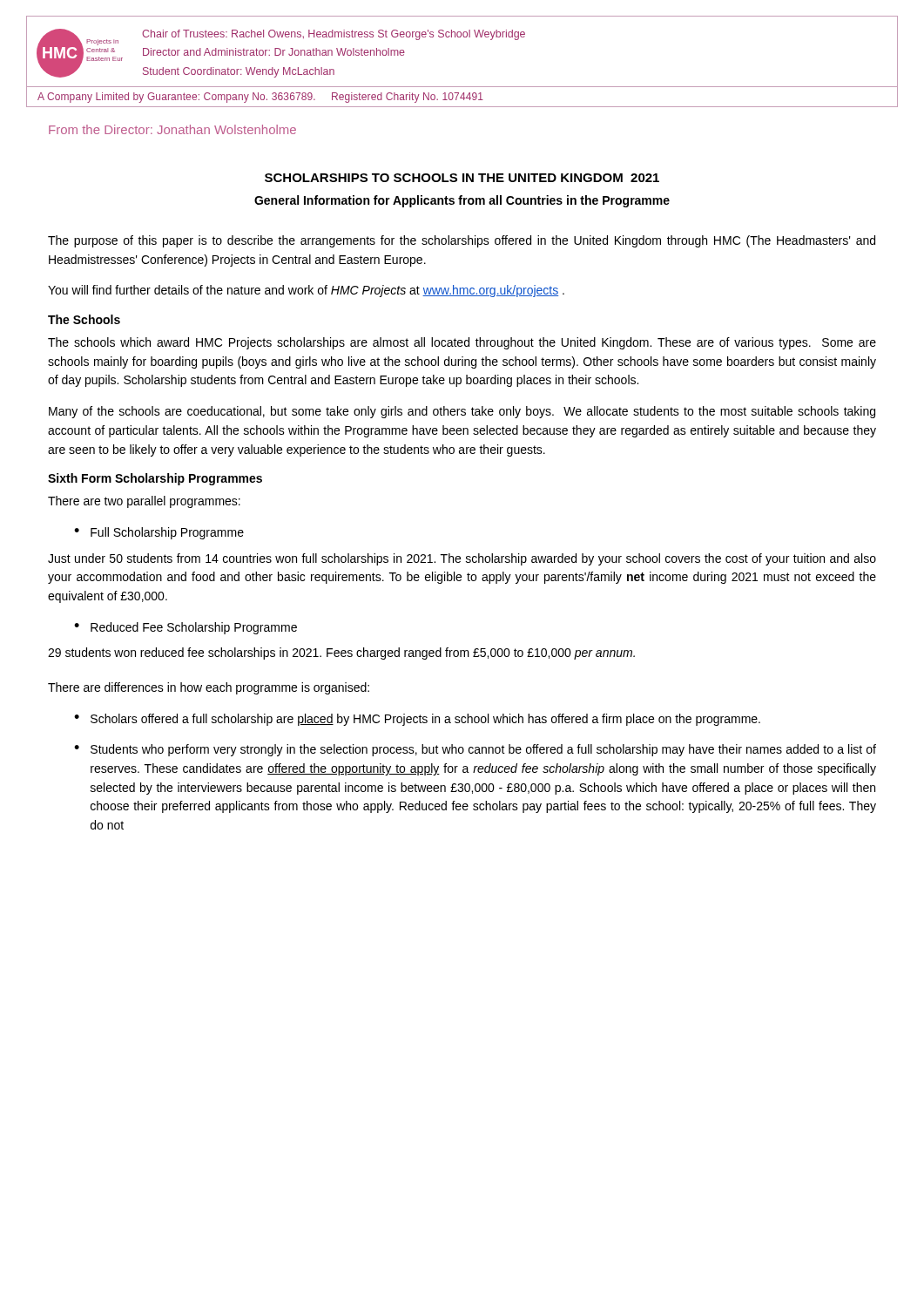The height and width of the screenshot is (1307, 924).
Task: Point to the text starting "Many of the schools are"
Action: 462,430
